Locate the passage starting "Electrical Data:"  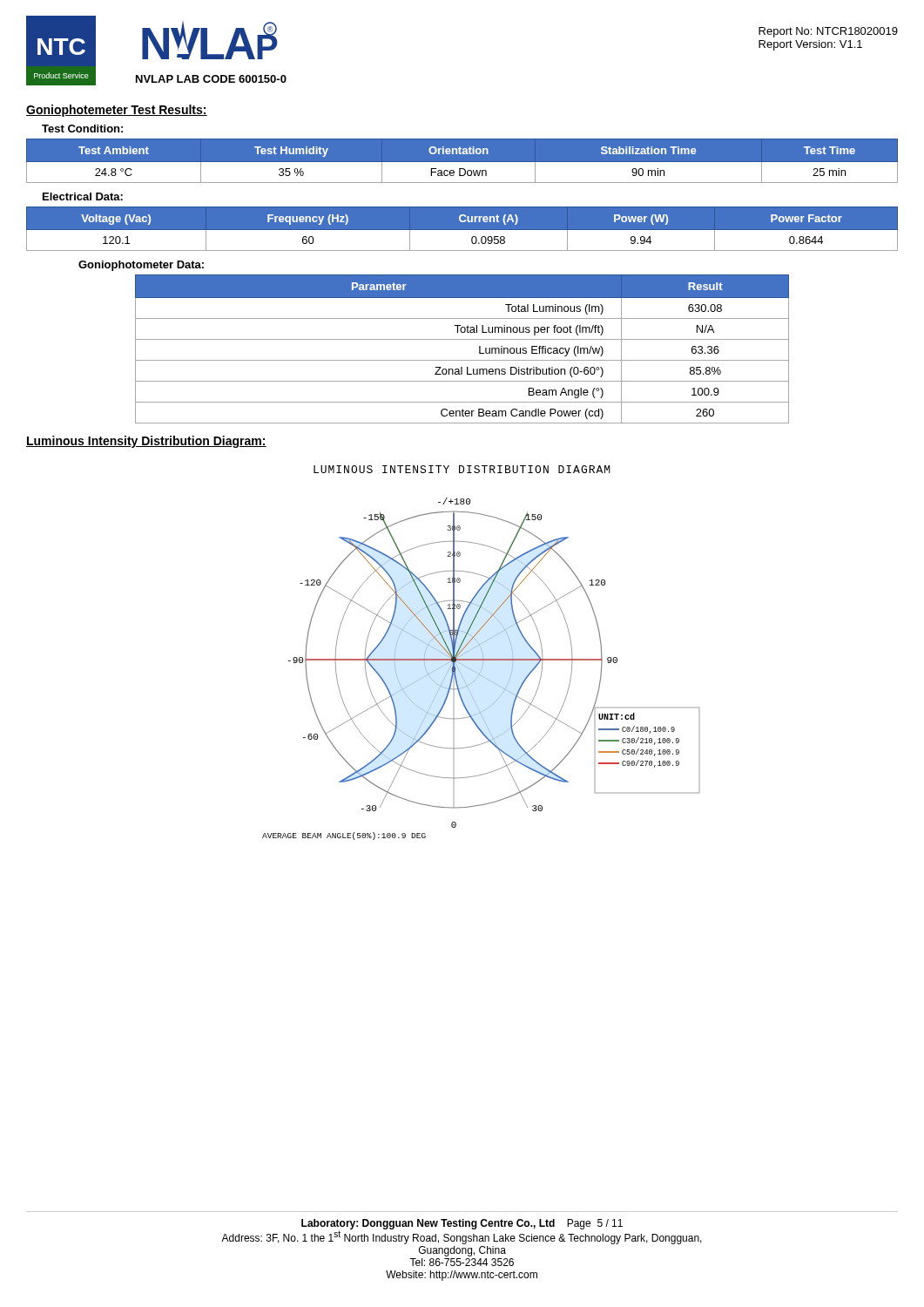(x=83, y=196)
